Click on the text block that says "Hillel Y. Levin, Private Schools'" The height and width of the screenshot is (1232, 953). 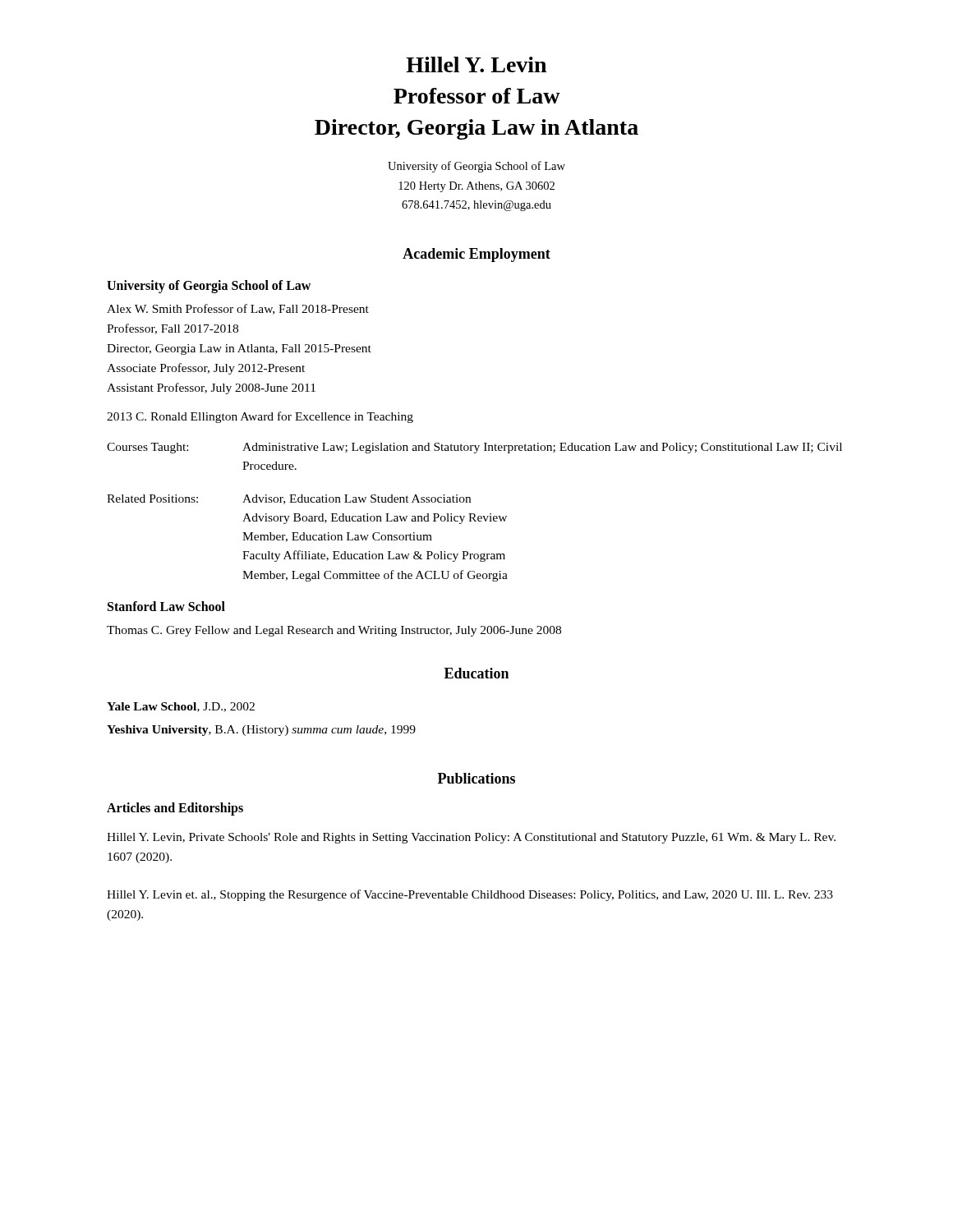pos(472,846)
